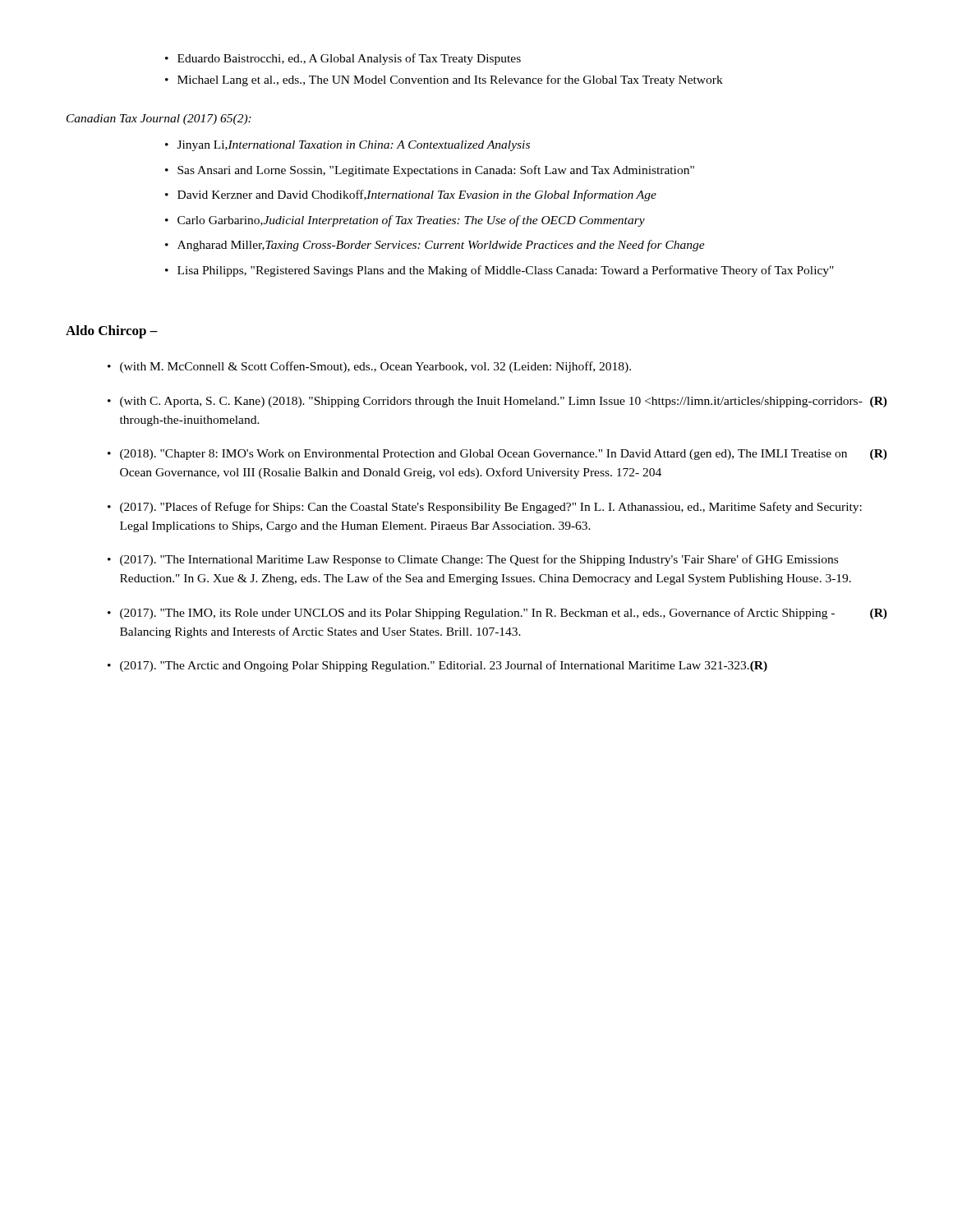Click on the list item with the text "(with M. McConnell & Scott Coffen-Smout), eds., Ocean"
953x1232 pixels.
click(497, 366)
